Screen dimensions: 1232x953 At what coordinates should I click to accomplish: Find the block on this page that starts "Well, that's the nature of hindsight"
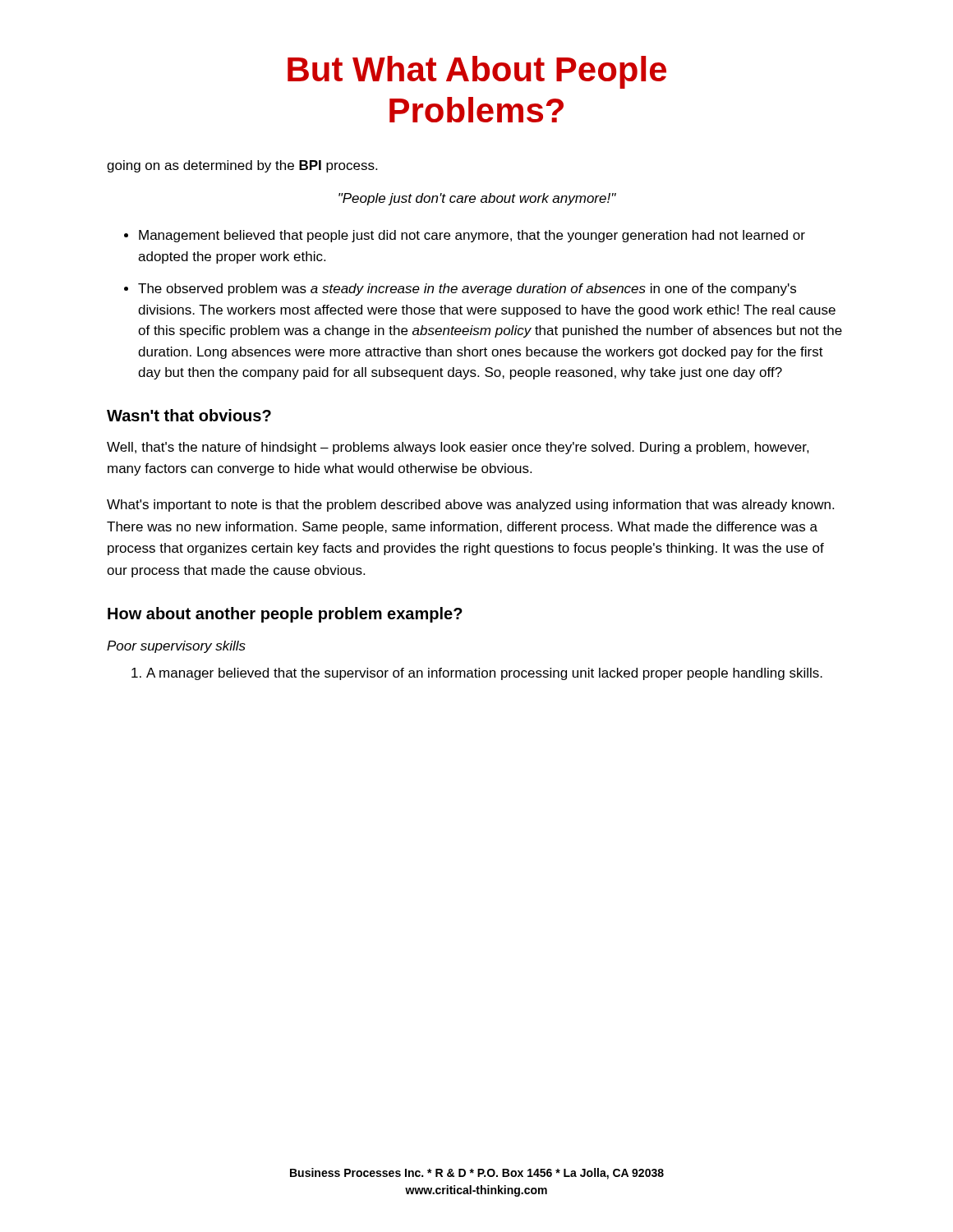(458, 458)
